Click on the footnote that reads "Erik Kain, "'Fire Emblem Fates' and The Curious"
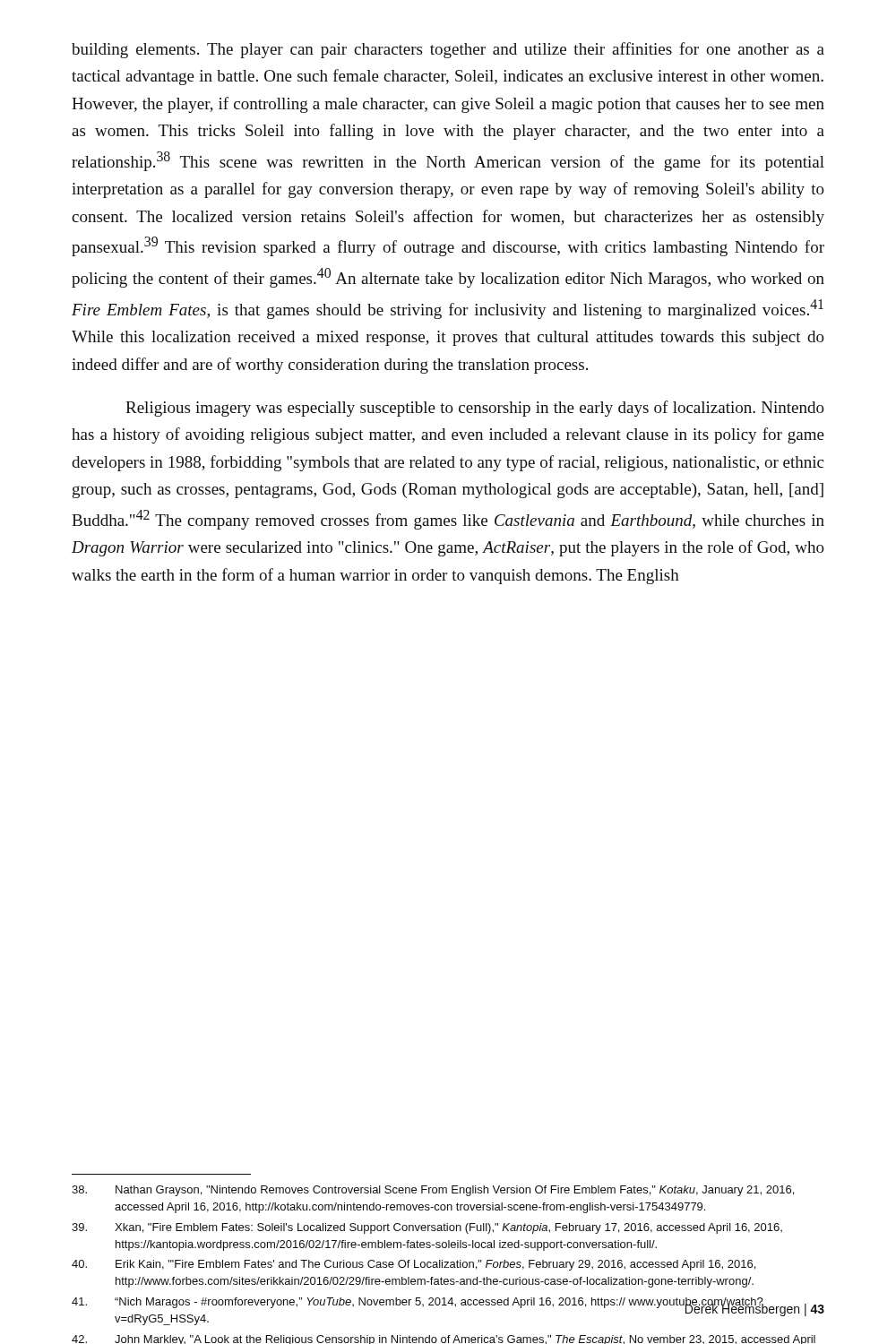The image size is (896, 1344). (x=448, y=1273)
